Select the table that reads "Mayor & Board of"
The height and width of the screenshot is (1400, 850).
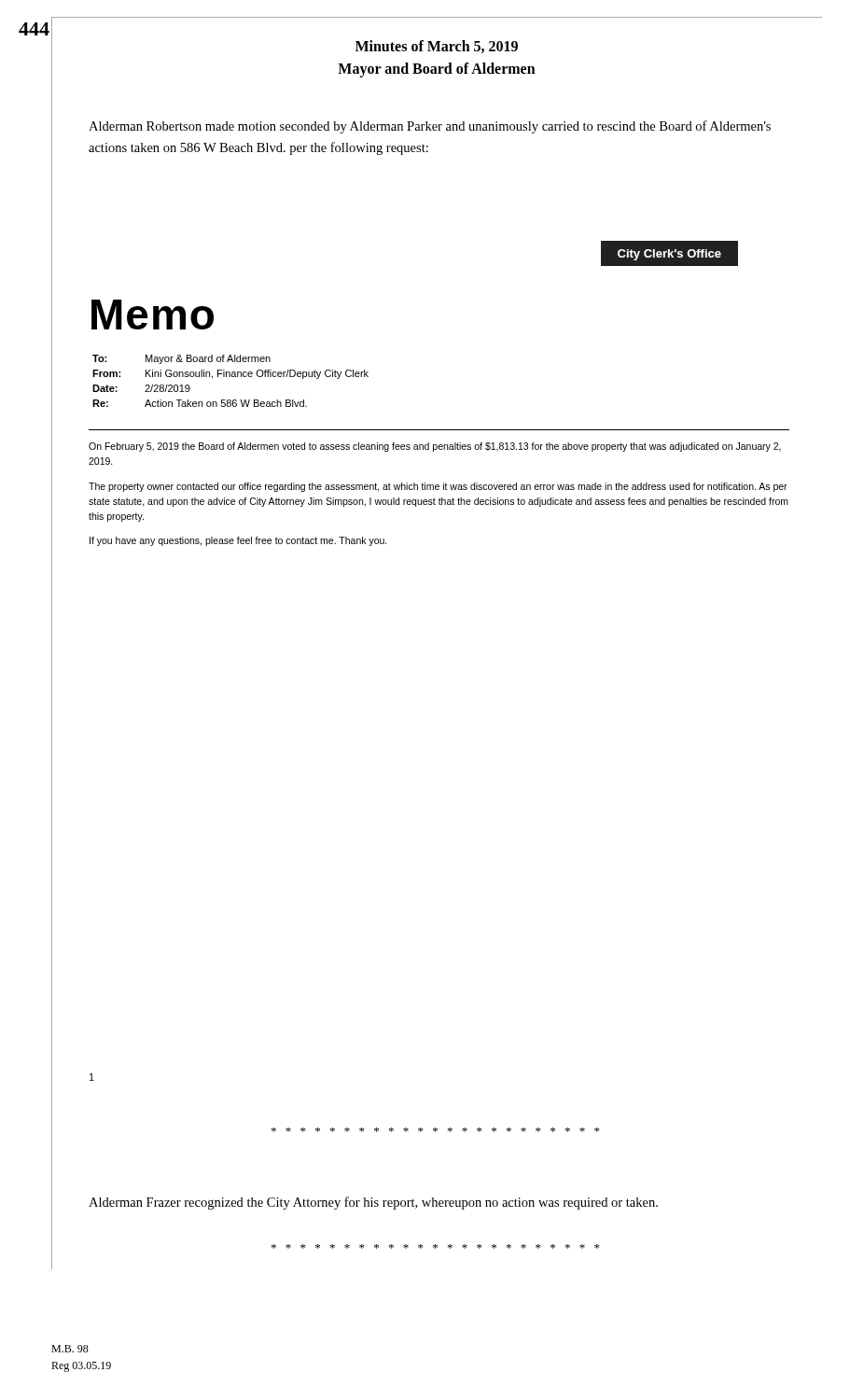[439, 381]
